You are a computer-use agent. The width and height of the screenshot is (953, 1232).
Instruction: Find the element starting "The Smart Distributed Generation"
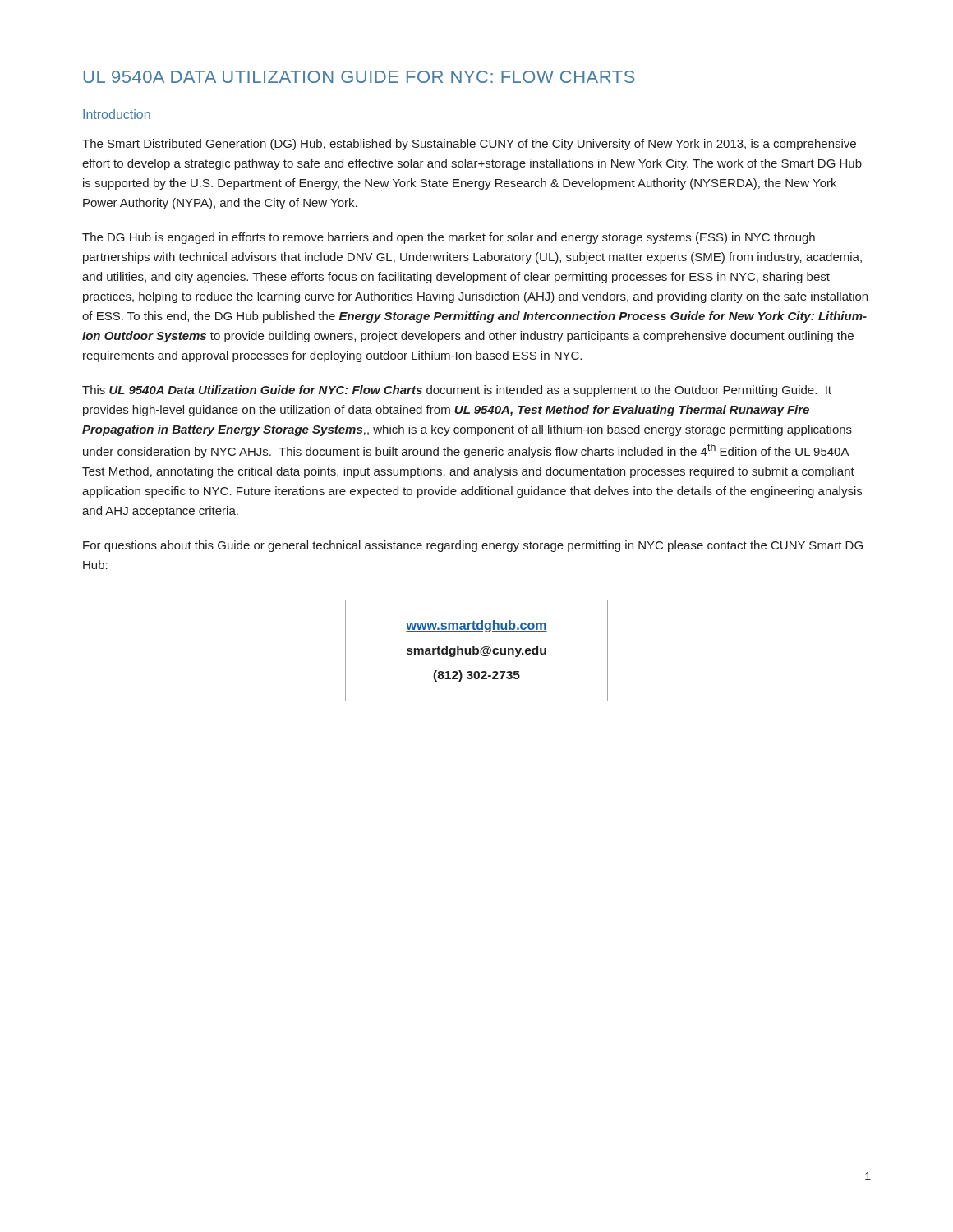point(472,173)
